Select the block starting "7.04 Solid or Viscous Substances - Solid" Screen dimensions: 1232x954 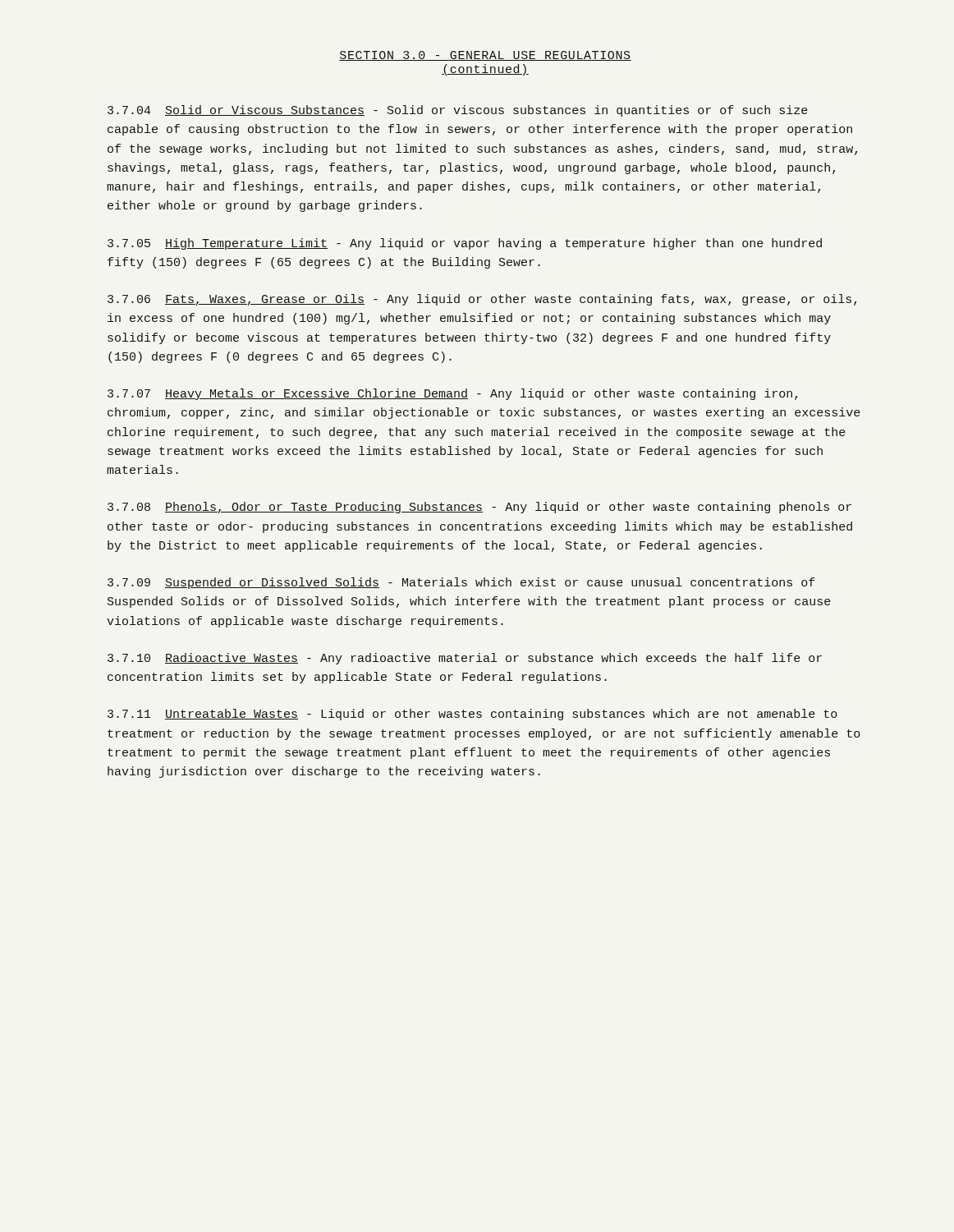click(x=484, y=159)
